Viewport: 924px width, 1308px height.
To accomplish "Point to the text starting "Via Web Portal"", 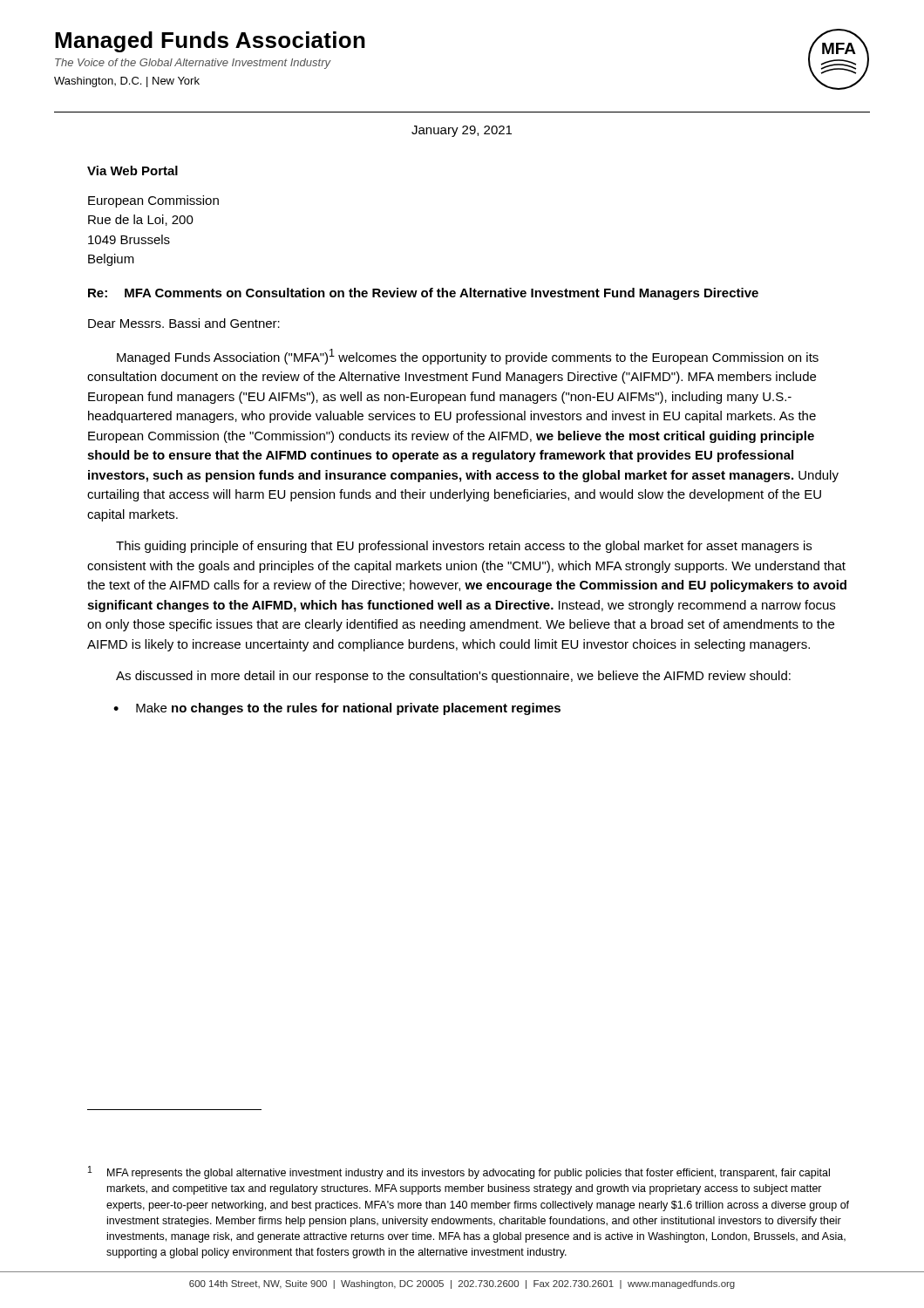I will click(x=133, y=170).
